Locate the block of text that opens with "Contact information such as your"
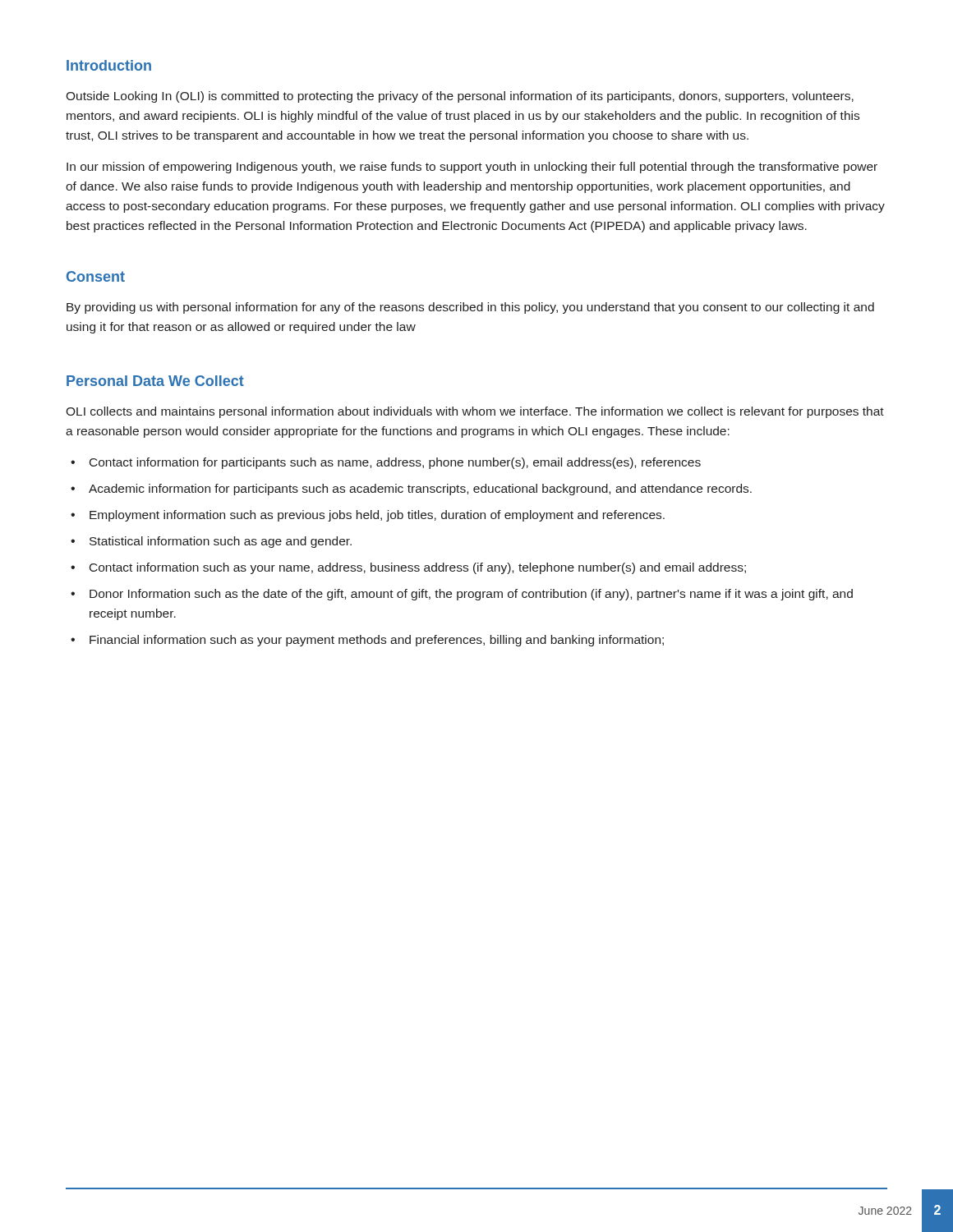The image size is (953, 1232). click(x=418, y=567)
